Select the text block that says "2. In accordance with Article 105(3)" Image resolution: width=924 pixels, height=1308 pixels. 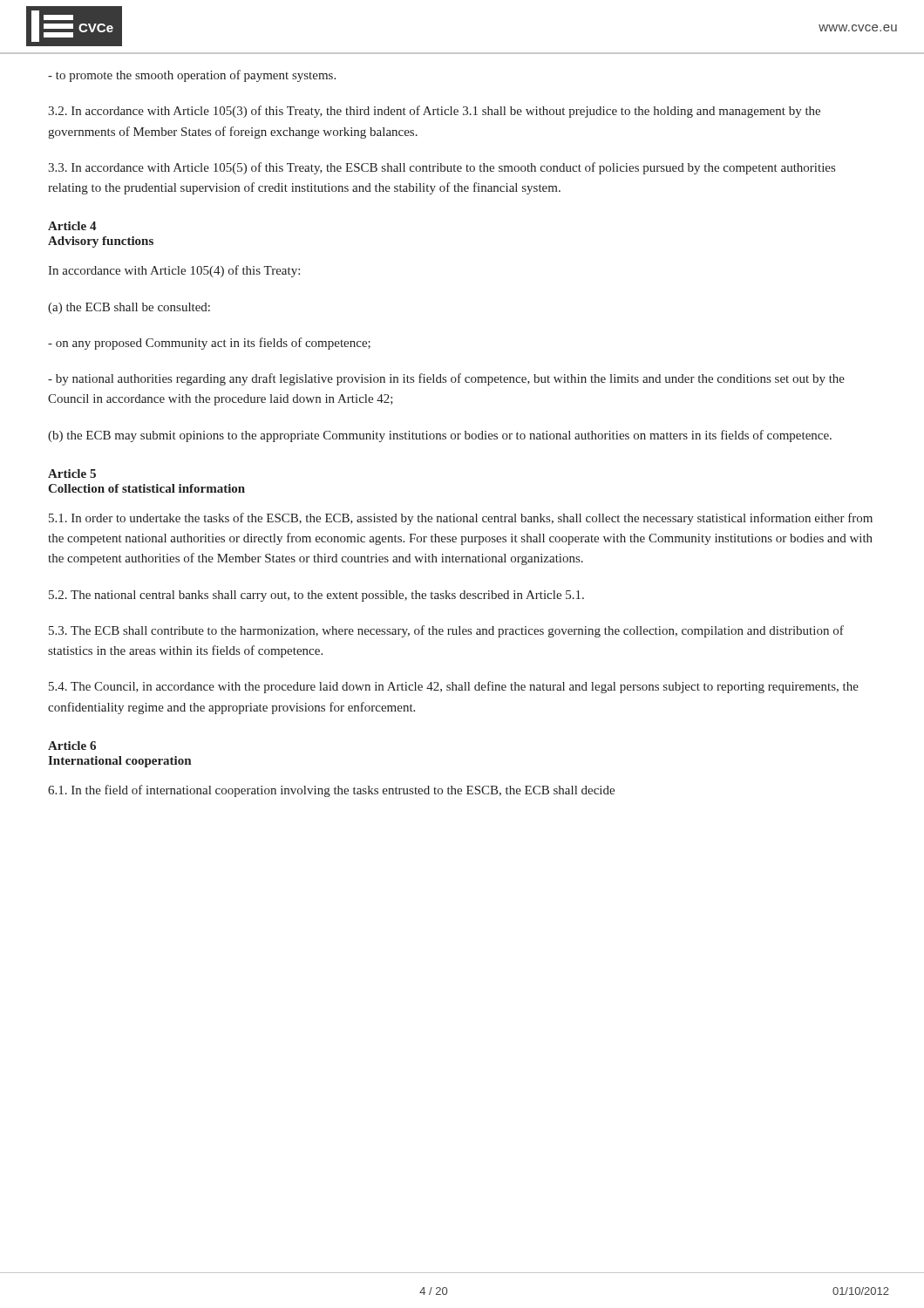(434, 121)
